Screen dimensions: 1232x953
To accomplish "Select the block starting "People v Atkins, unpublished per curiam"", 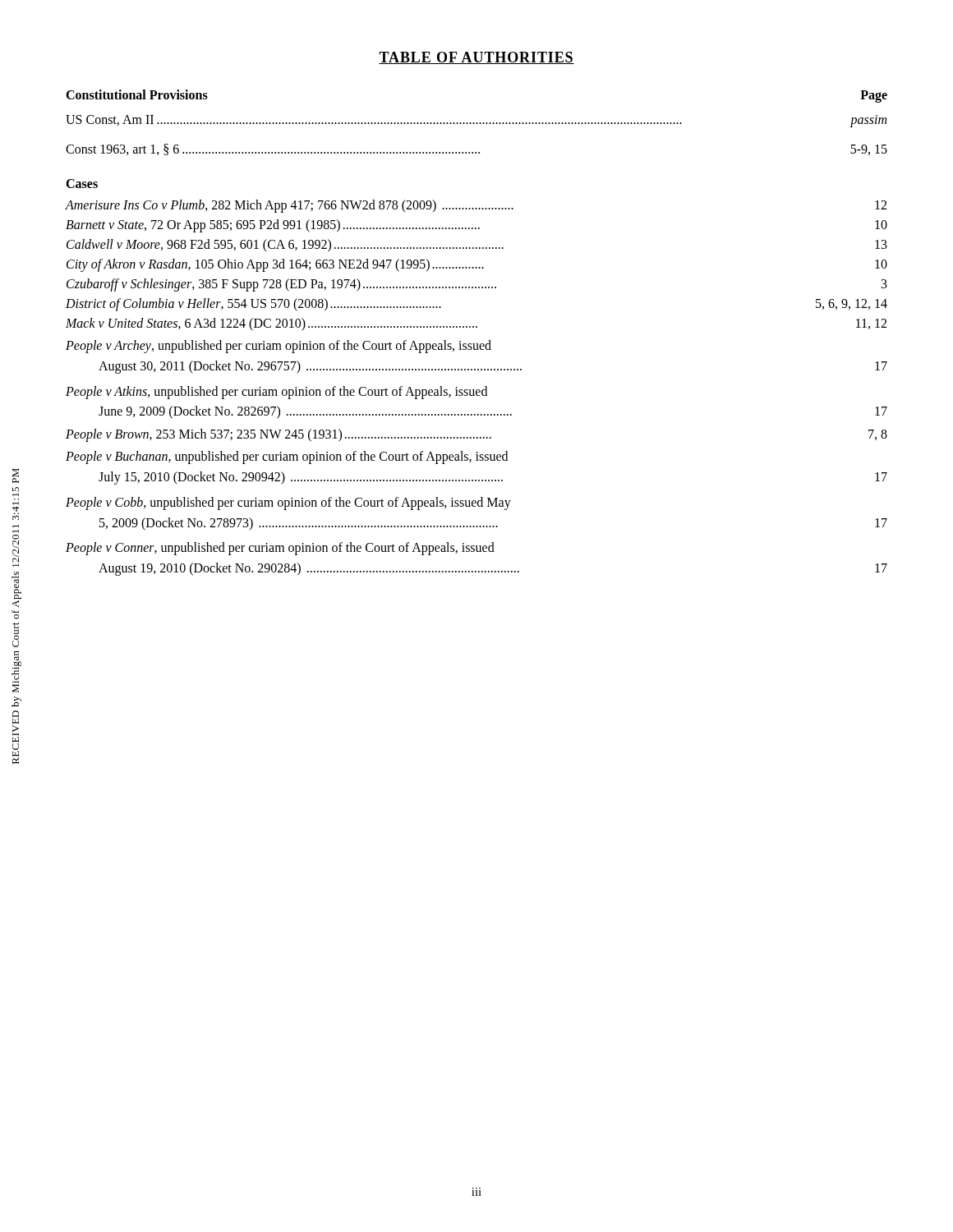I will (x=476, y=402).
